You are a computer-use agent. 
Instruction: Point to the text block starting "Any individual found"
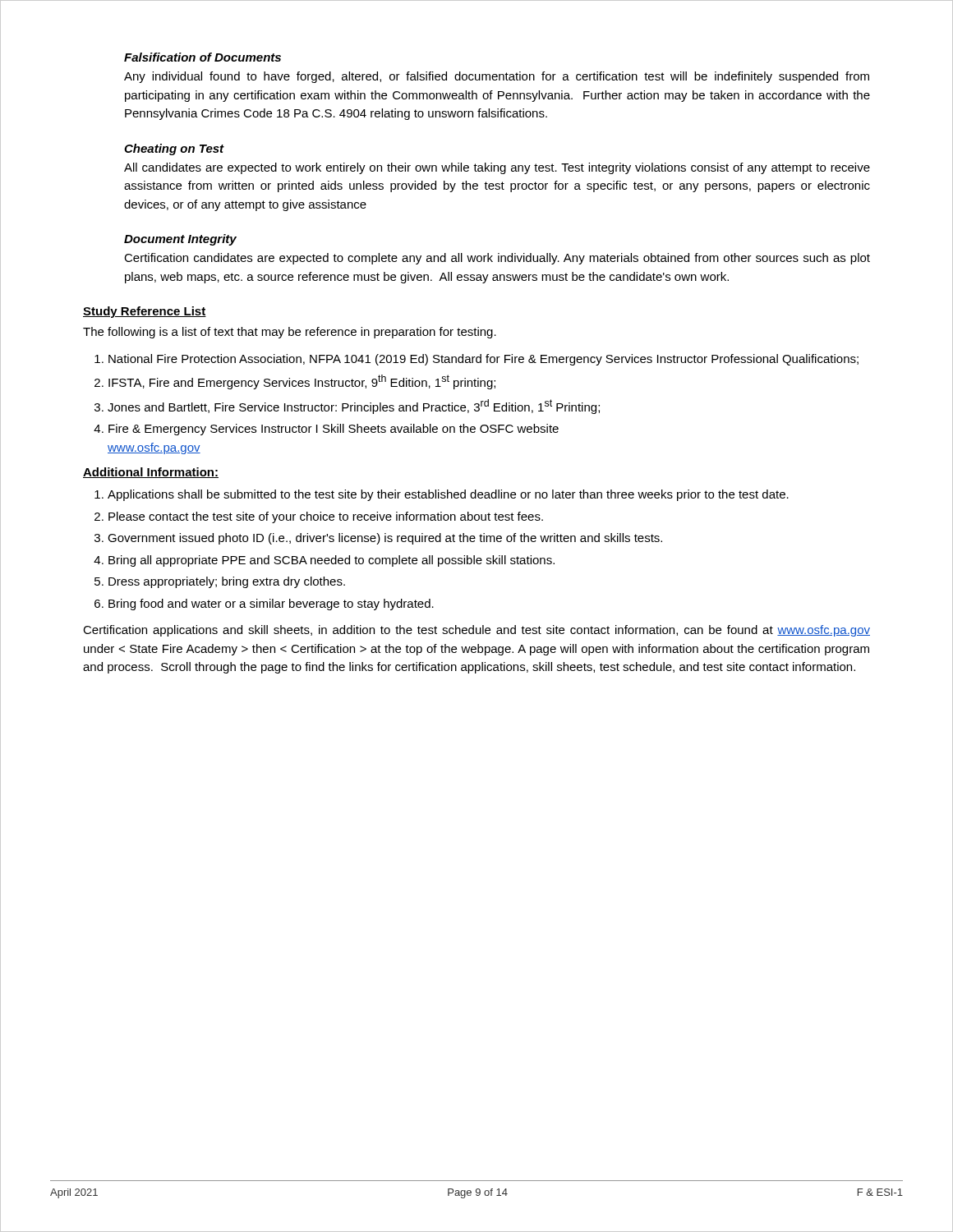[x=497, y=95]
